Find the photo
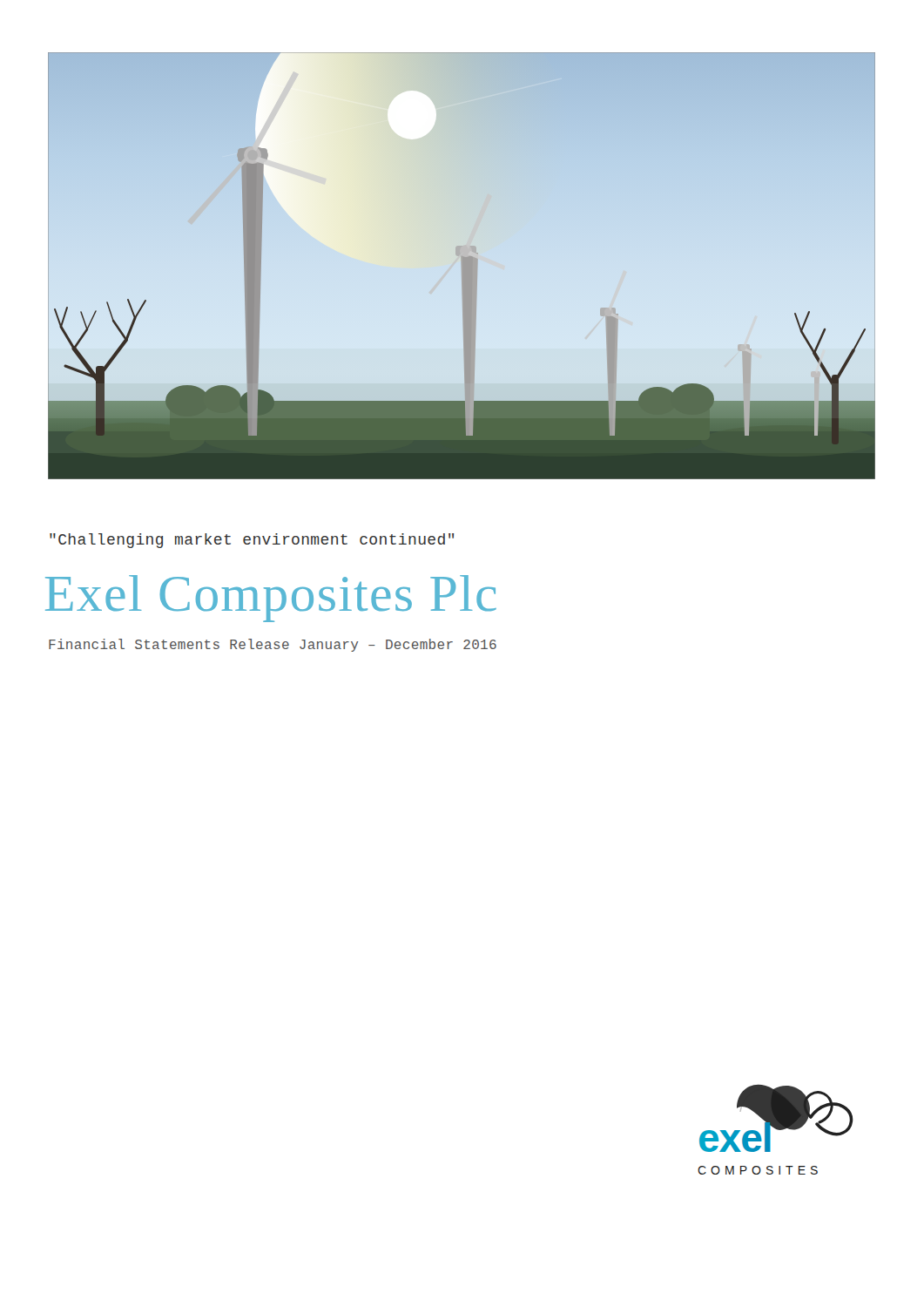Image resolution: width=924 pixels, height=1307 pixels. [462, 266]
